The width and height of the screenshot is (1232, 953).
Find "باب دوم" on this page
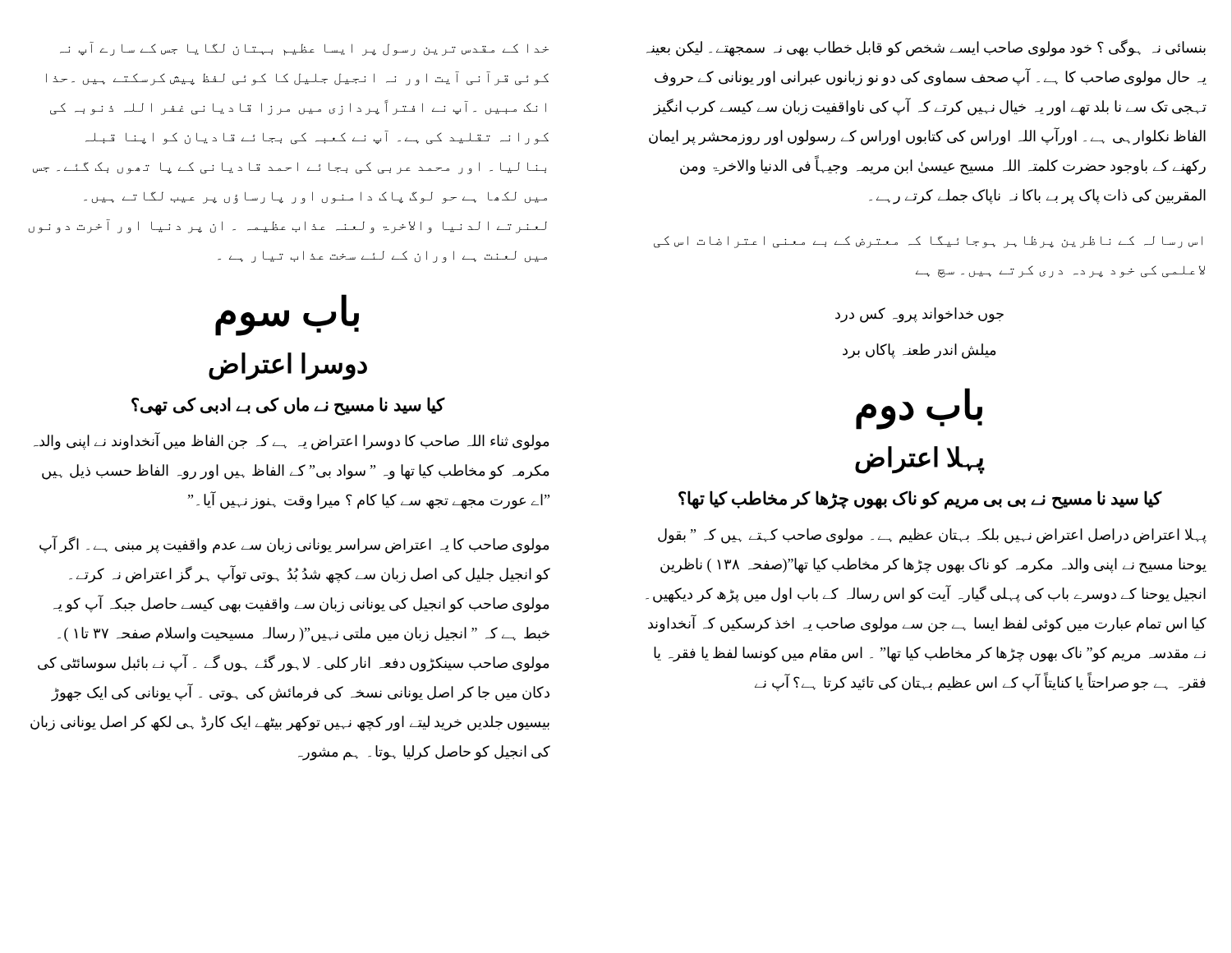[919, 405]
